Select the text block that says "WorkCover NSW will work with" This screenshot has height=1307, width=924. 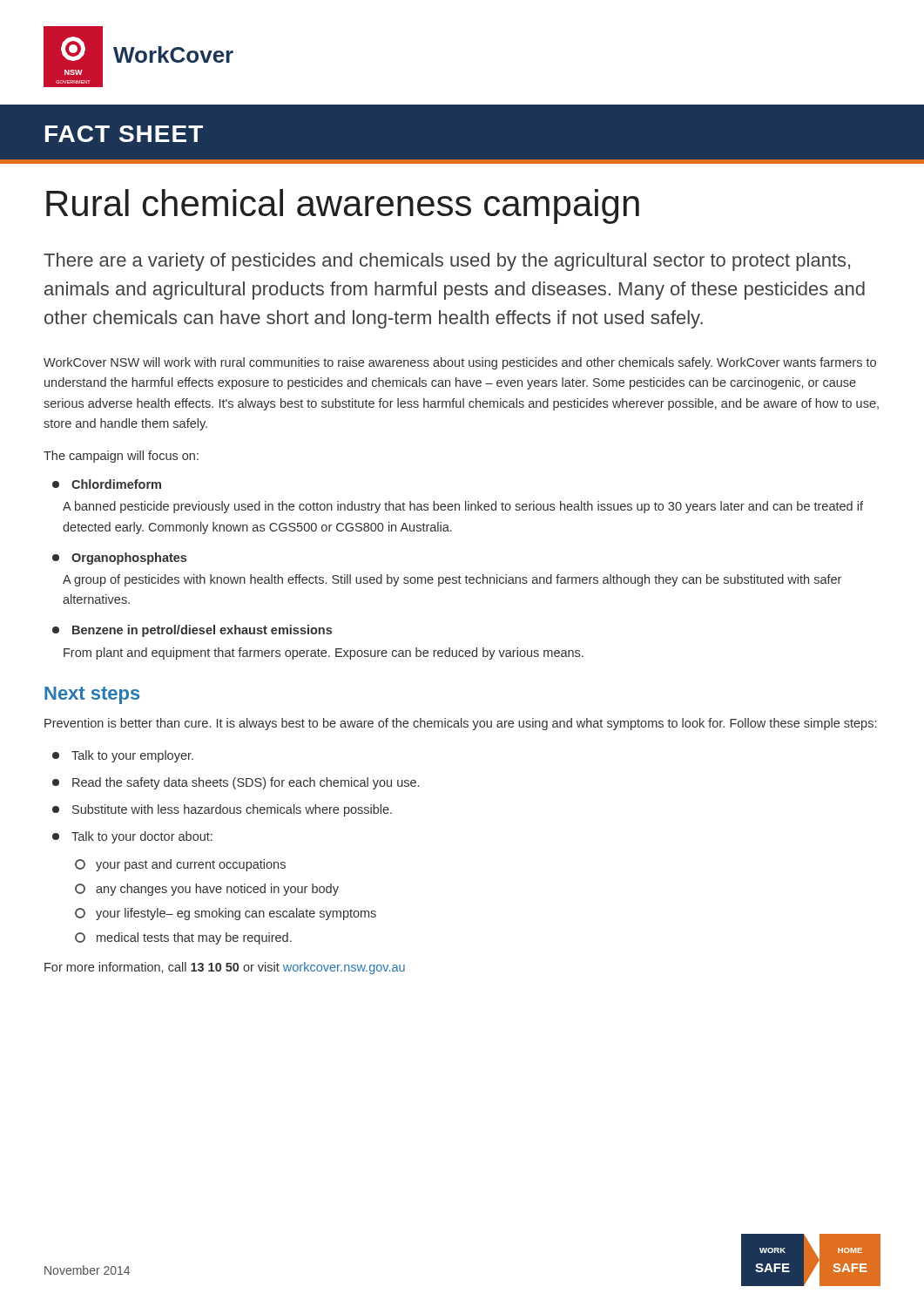click(462, 393)
